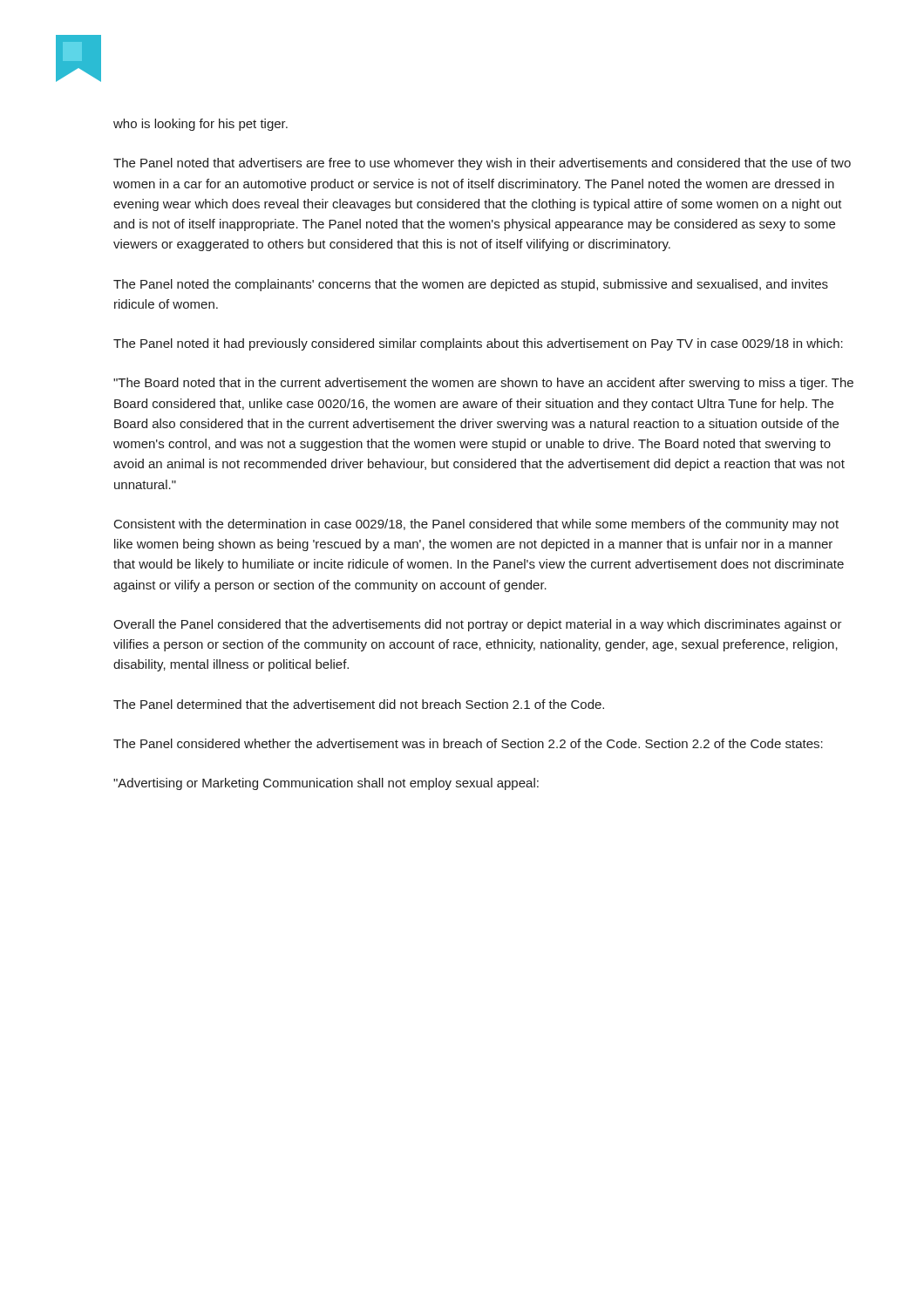Point to the element starting "The Panel noted it had previously considered"
This screenshot has width=924, height=1308.
pos(478,343)
